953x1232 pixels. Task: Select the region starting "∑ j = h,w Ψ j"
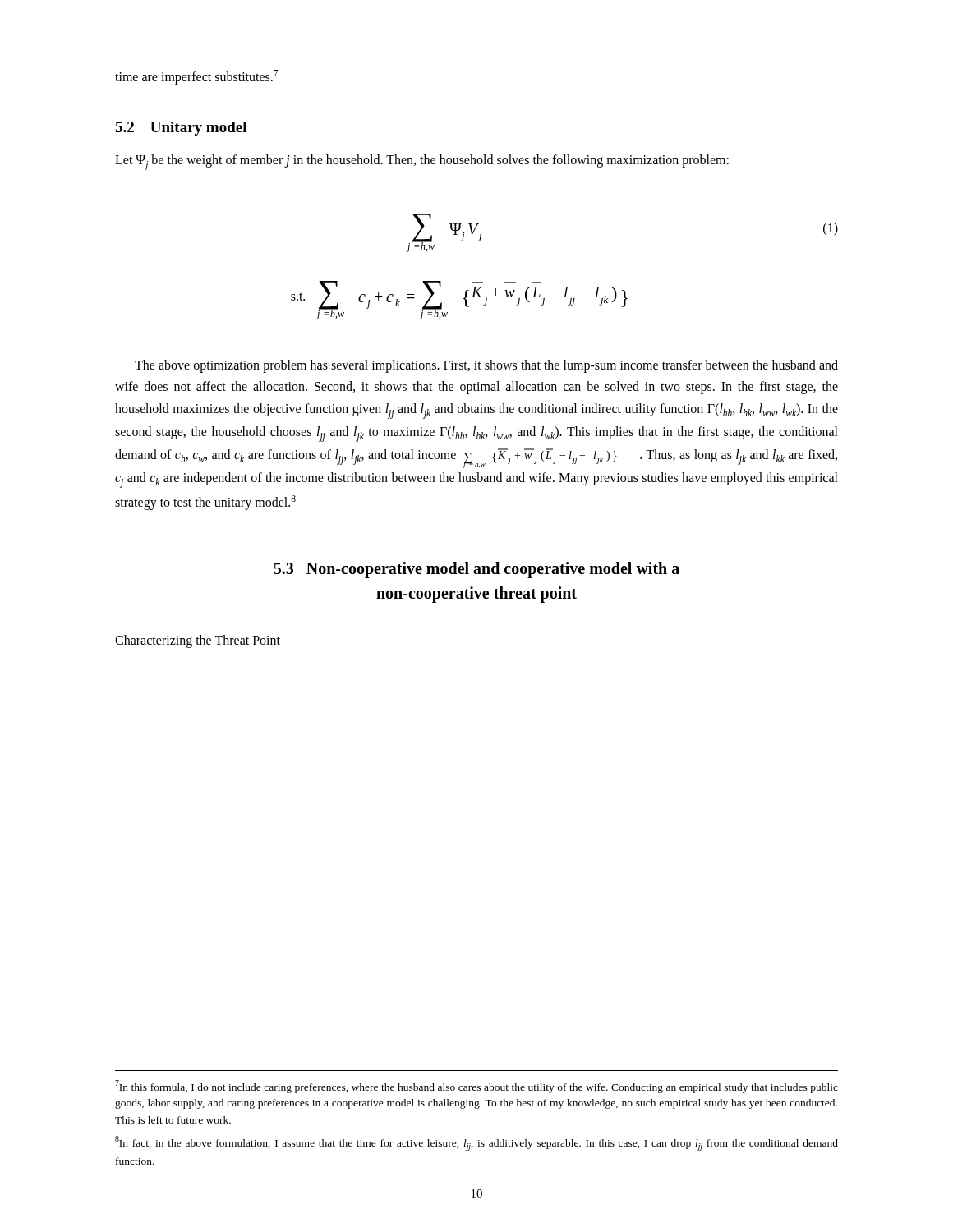click(x=476, y=264)
